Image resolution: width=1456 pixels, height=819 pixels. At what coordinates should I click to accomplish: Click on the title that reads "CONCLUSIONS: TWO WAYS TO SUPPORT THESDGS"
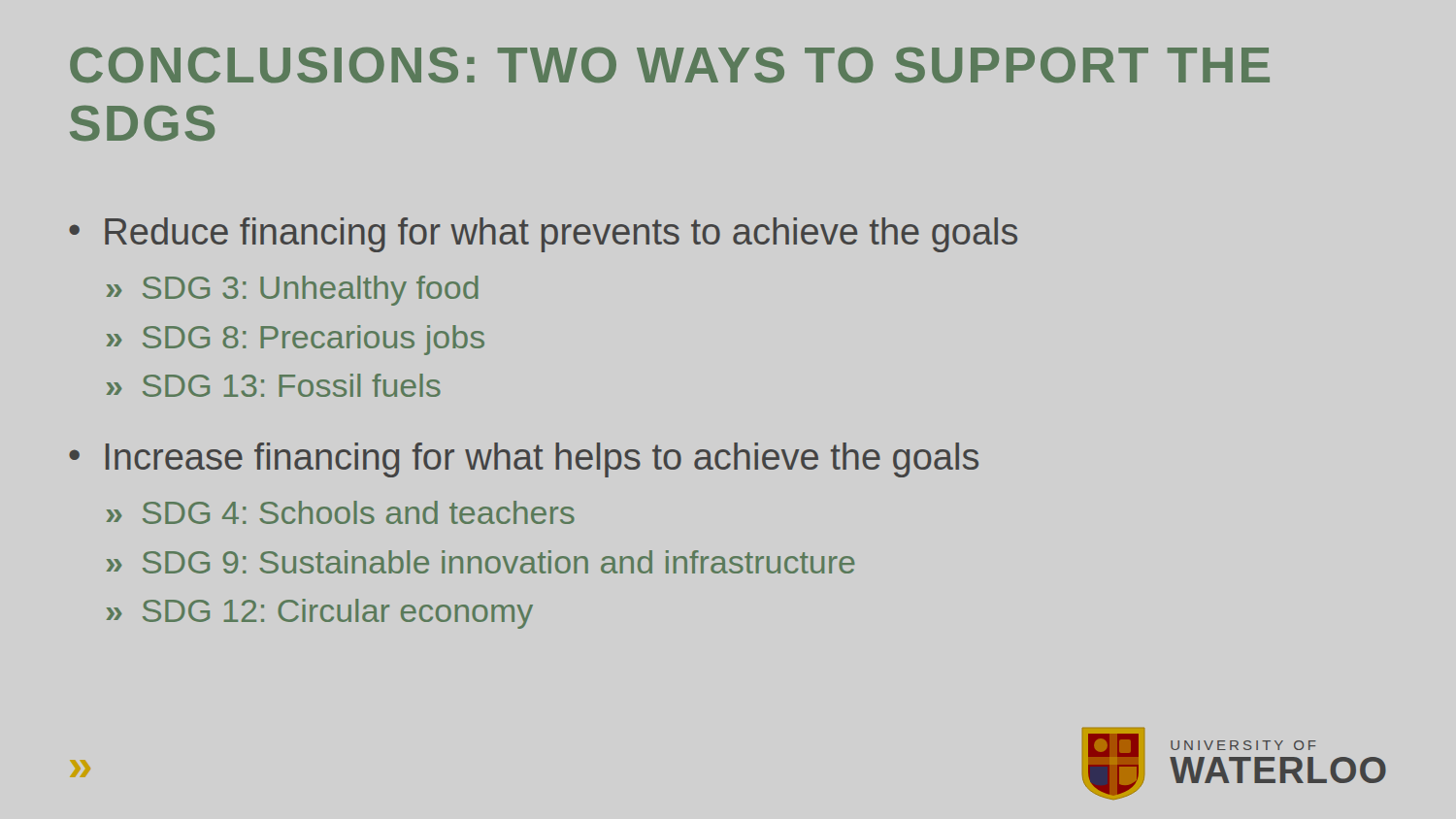728,95
